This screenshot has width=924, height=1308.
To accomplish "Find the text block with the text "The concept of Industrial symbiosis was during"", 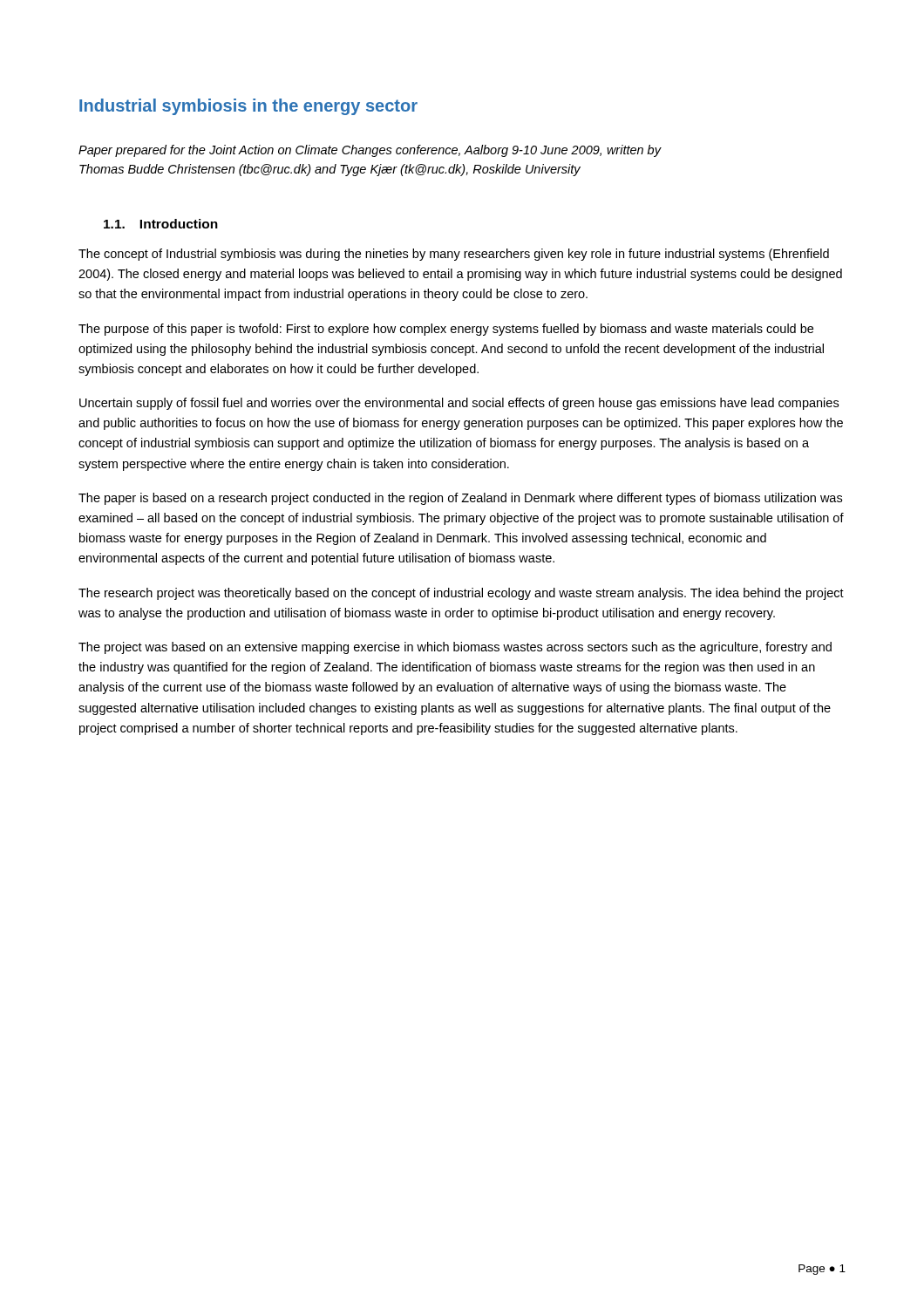I will click(x=461, y=274).
